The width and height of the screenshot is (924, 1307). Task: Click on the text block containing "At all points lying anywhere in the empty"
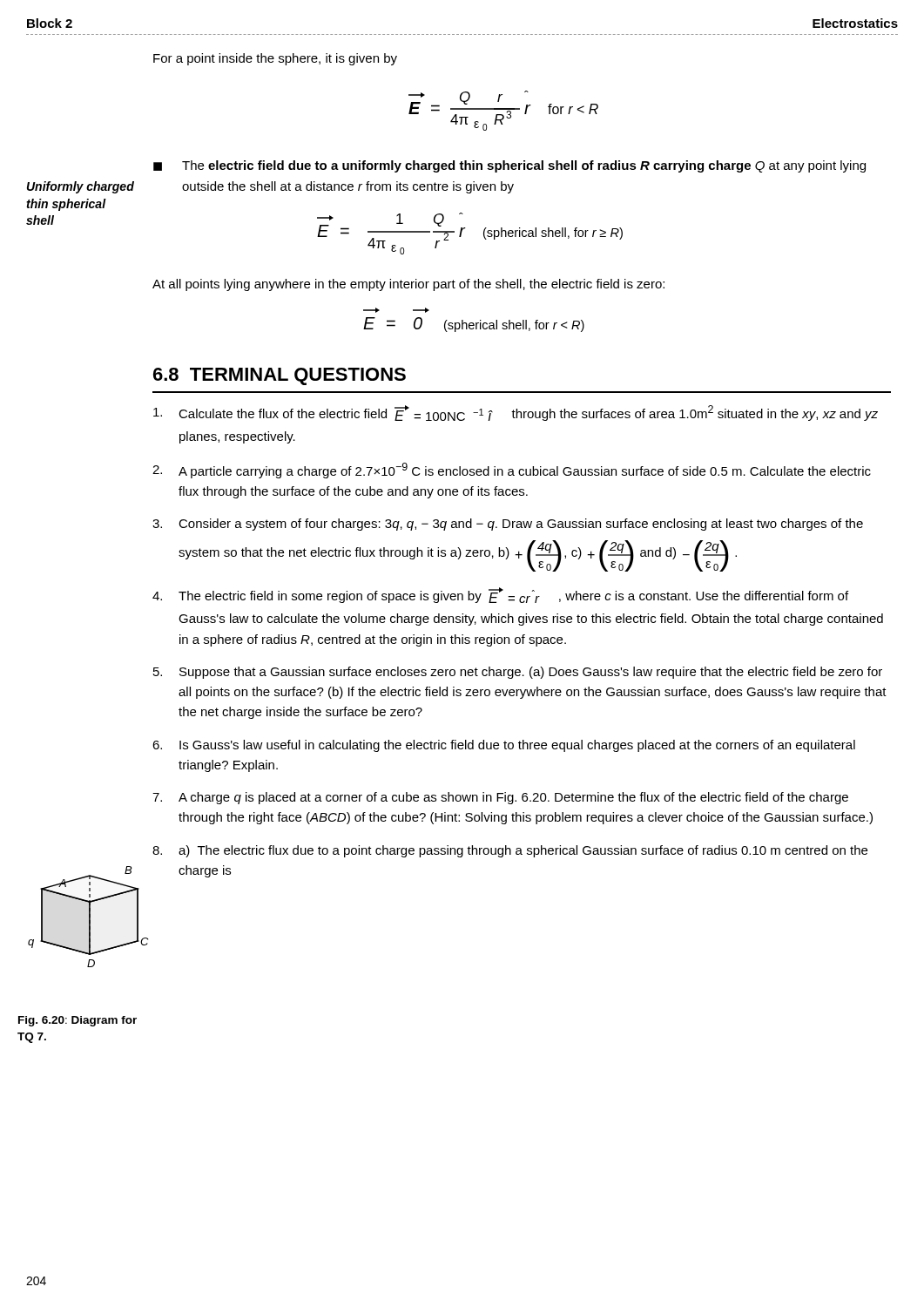[x=409, y=284]
